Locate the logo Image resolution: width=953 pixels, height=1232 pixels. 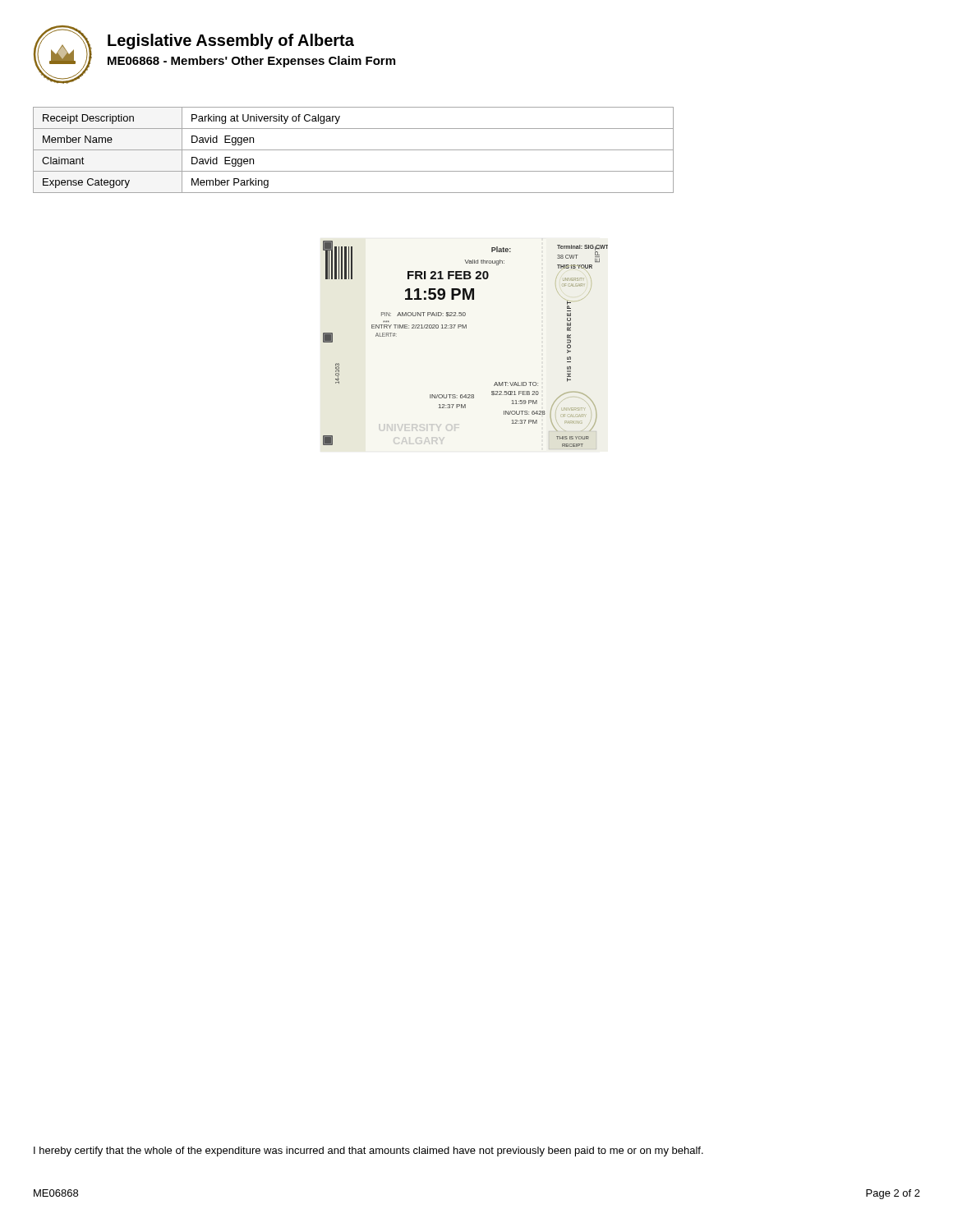coord(62,54)
